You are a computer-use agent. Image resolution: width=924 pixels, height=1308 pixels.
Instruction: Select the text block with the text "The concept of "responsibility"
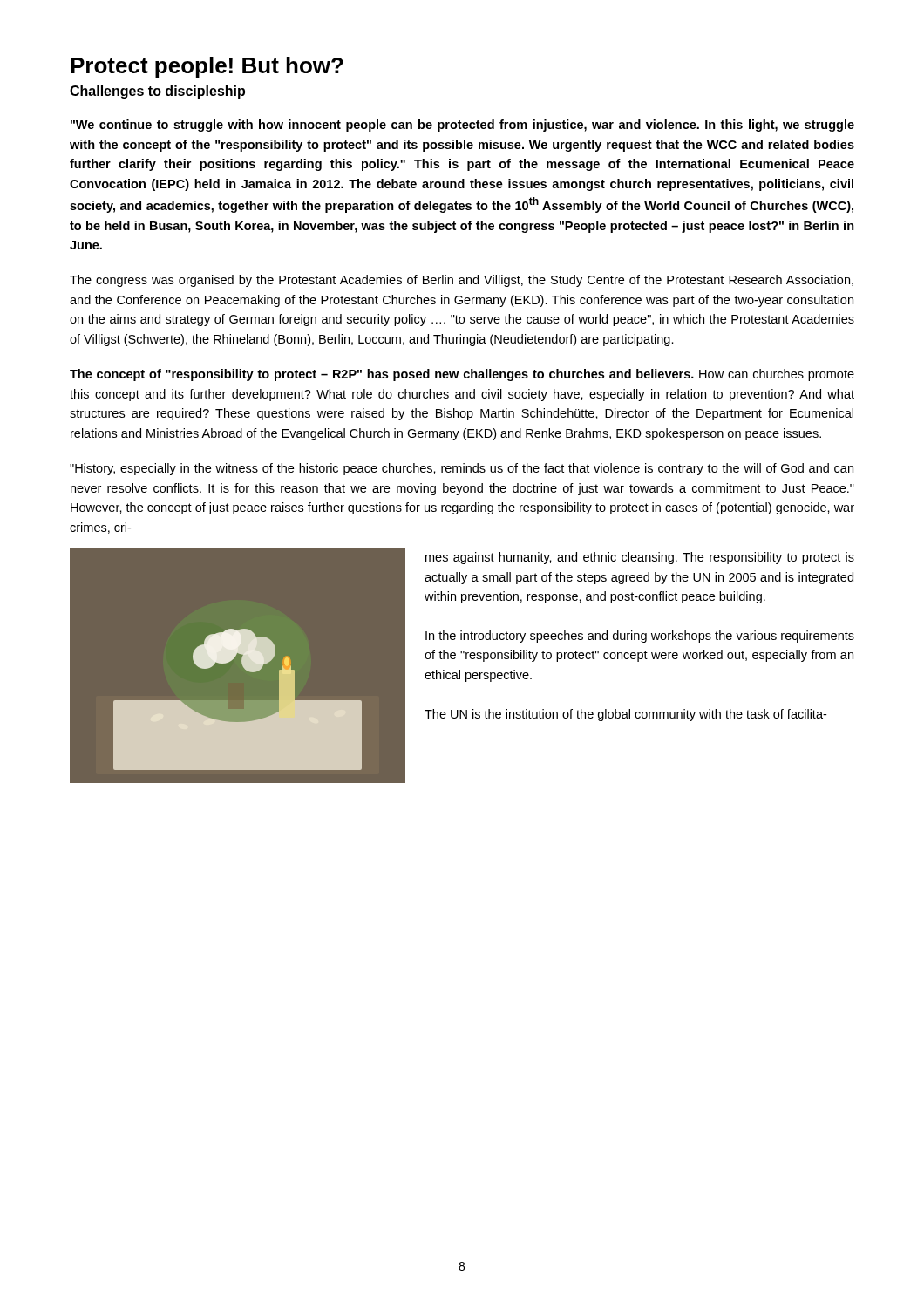point(462,404)
